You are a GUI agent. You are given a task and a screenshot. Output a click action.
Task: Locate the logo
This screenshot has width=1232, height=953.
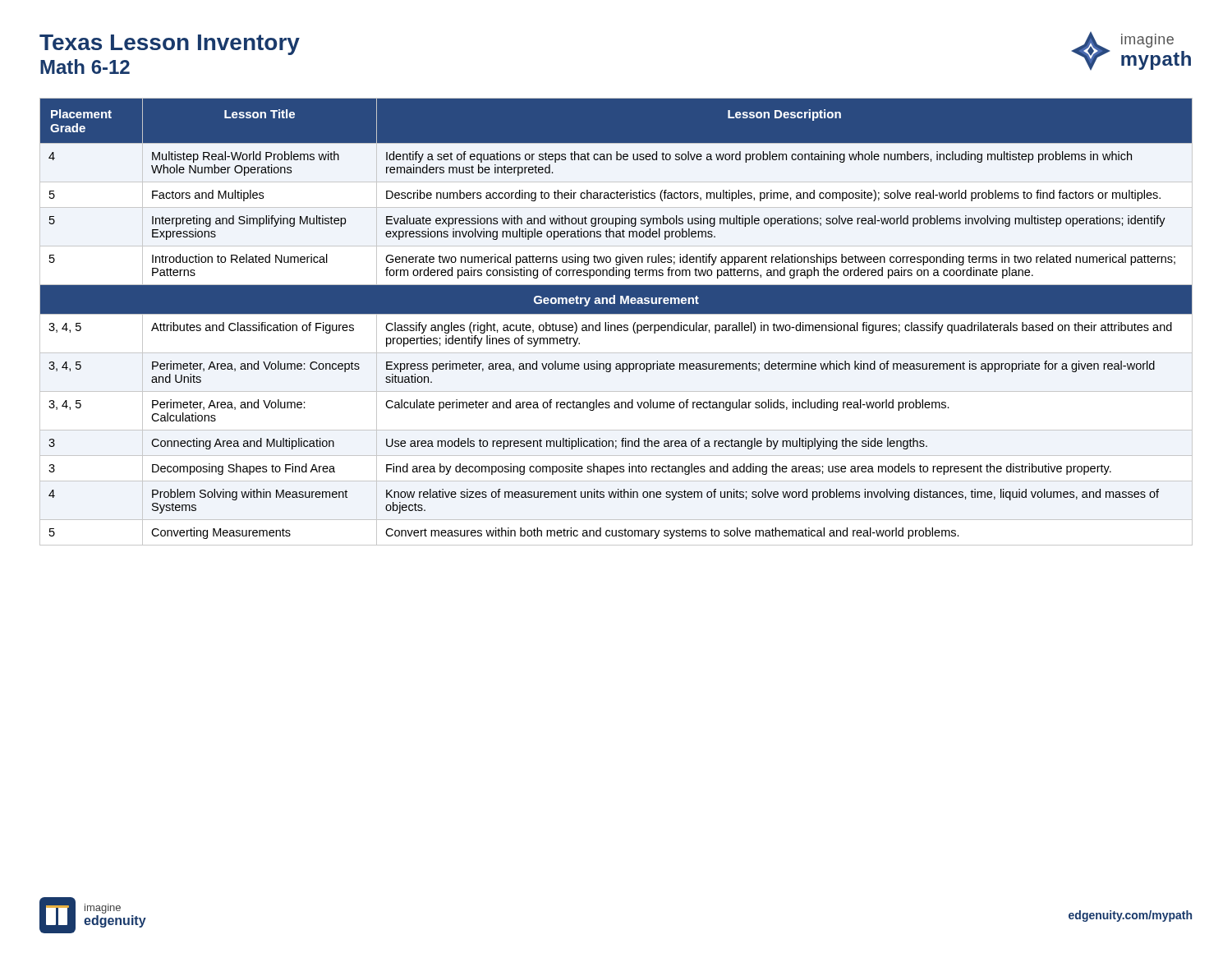(x=1131, y=51)
